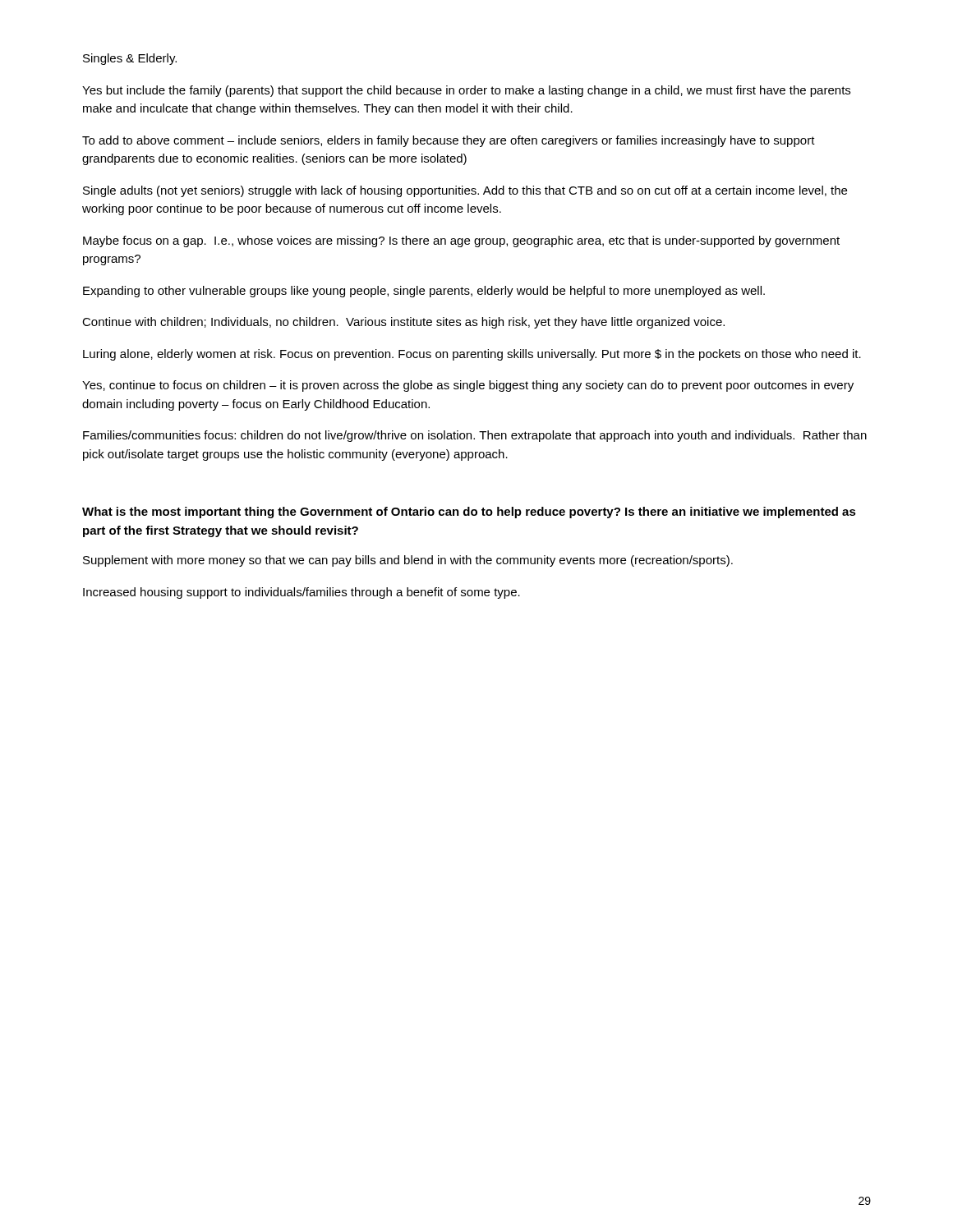The width and height of the screenshot is (953, 1232).
Task: Select the text block with the text "Expanding to other vulnerable groups like young people,"
Action: pyautogui.click(x=424, y=290)
